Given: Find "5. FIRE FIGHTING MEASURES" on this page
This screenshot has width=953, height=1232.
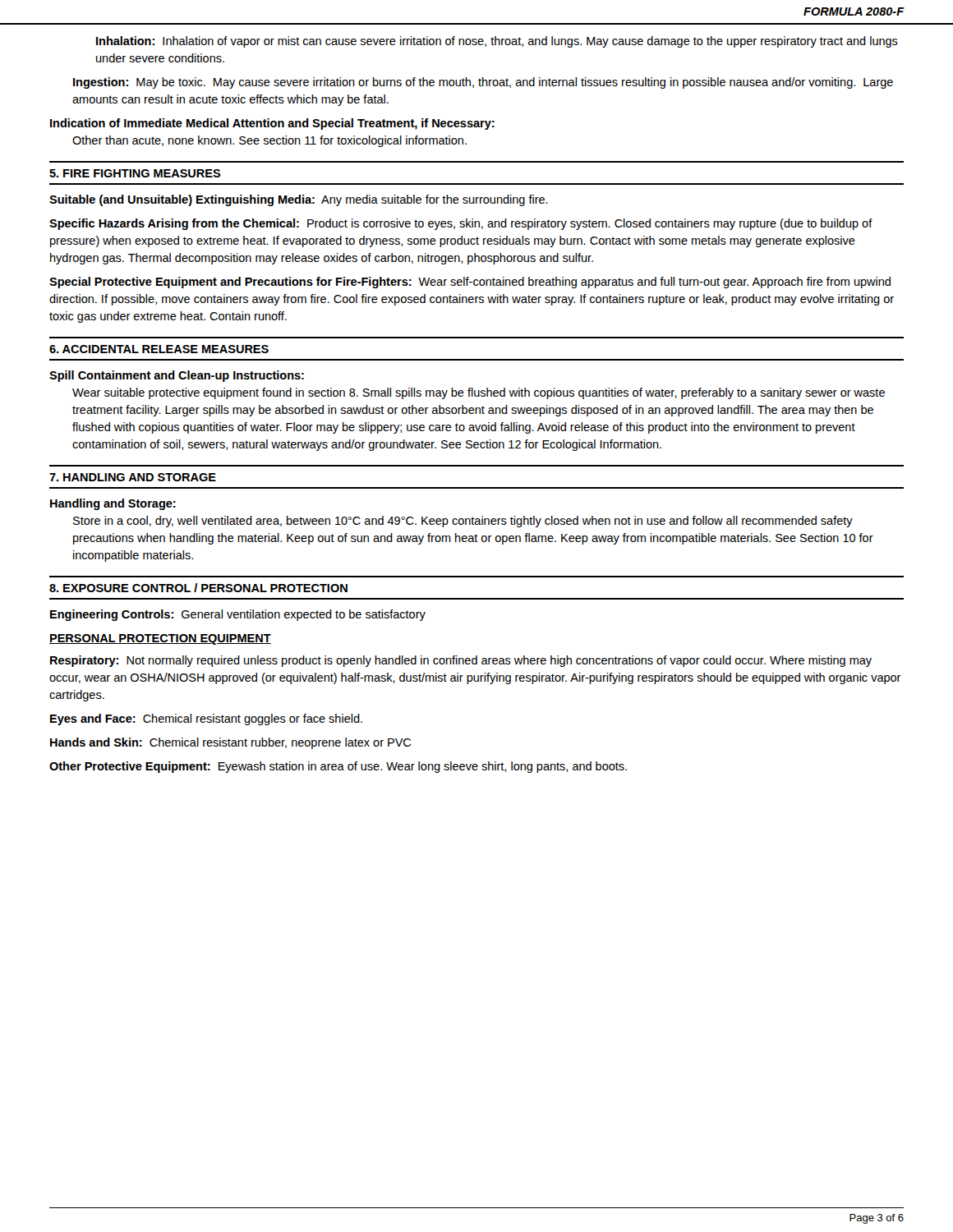Looking at the screenshot, I should 135,173.
